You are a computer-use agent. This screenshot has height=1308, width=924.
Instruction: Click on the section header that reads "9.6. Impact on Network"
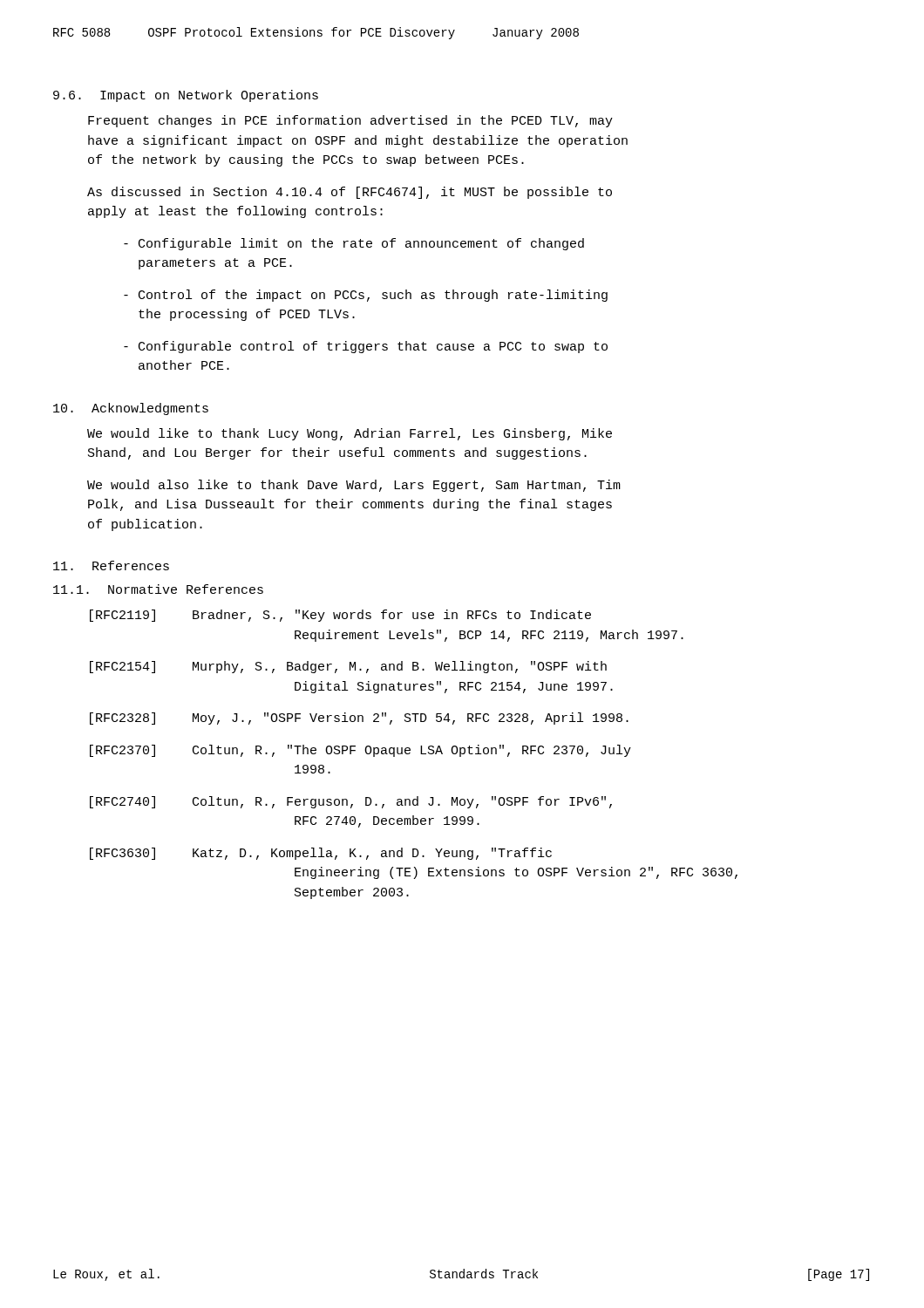click(186, 96)
